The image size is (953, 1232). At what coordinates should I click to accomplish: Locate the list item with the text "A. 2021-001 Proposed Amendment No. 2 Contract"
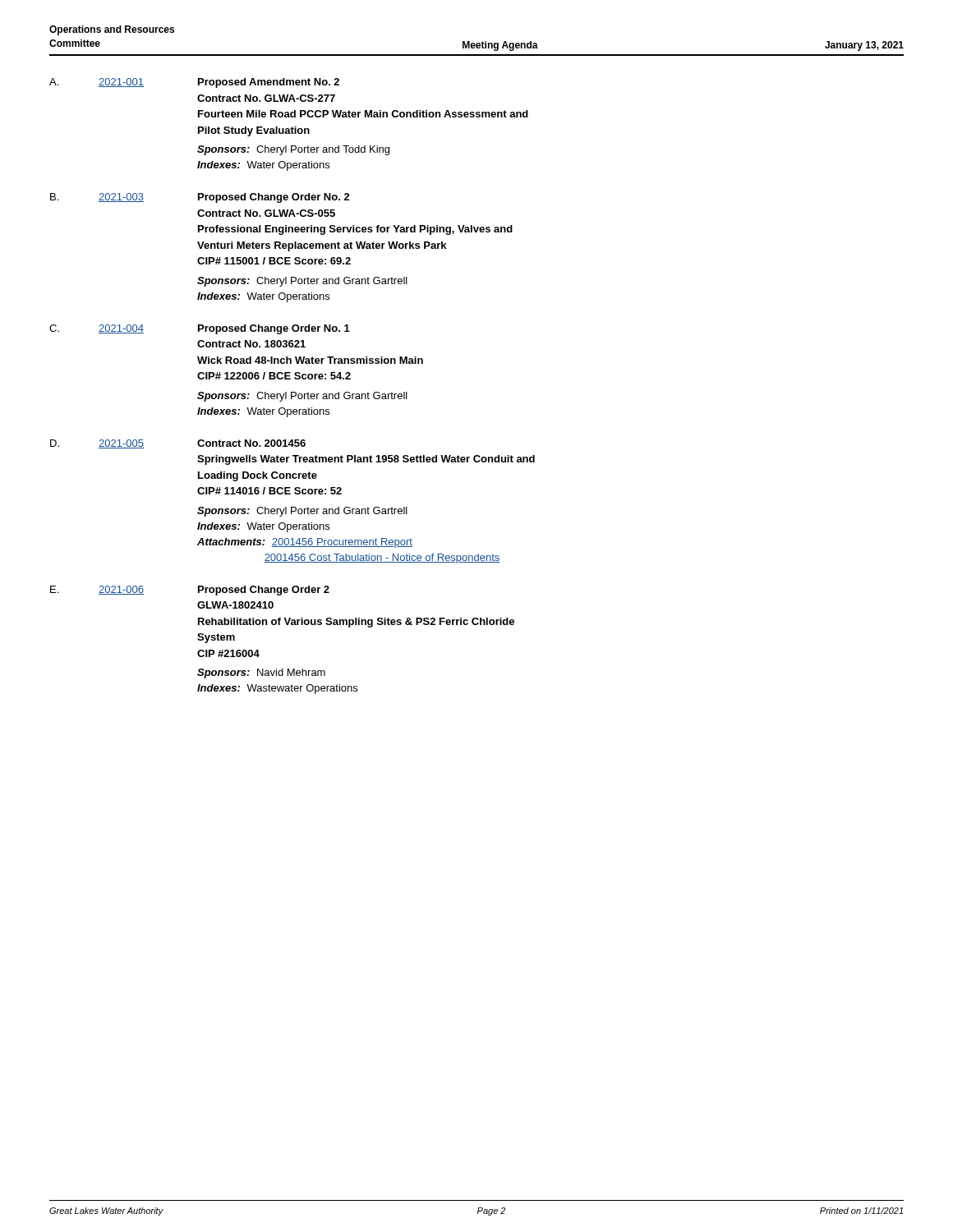pos(476,122)
